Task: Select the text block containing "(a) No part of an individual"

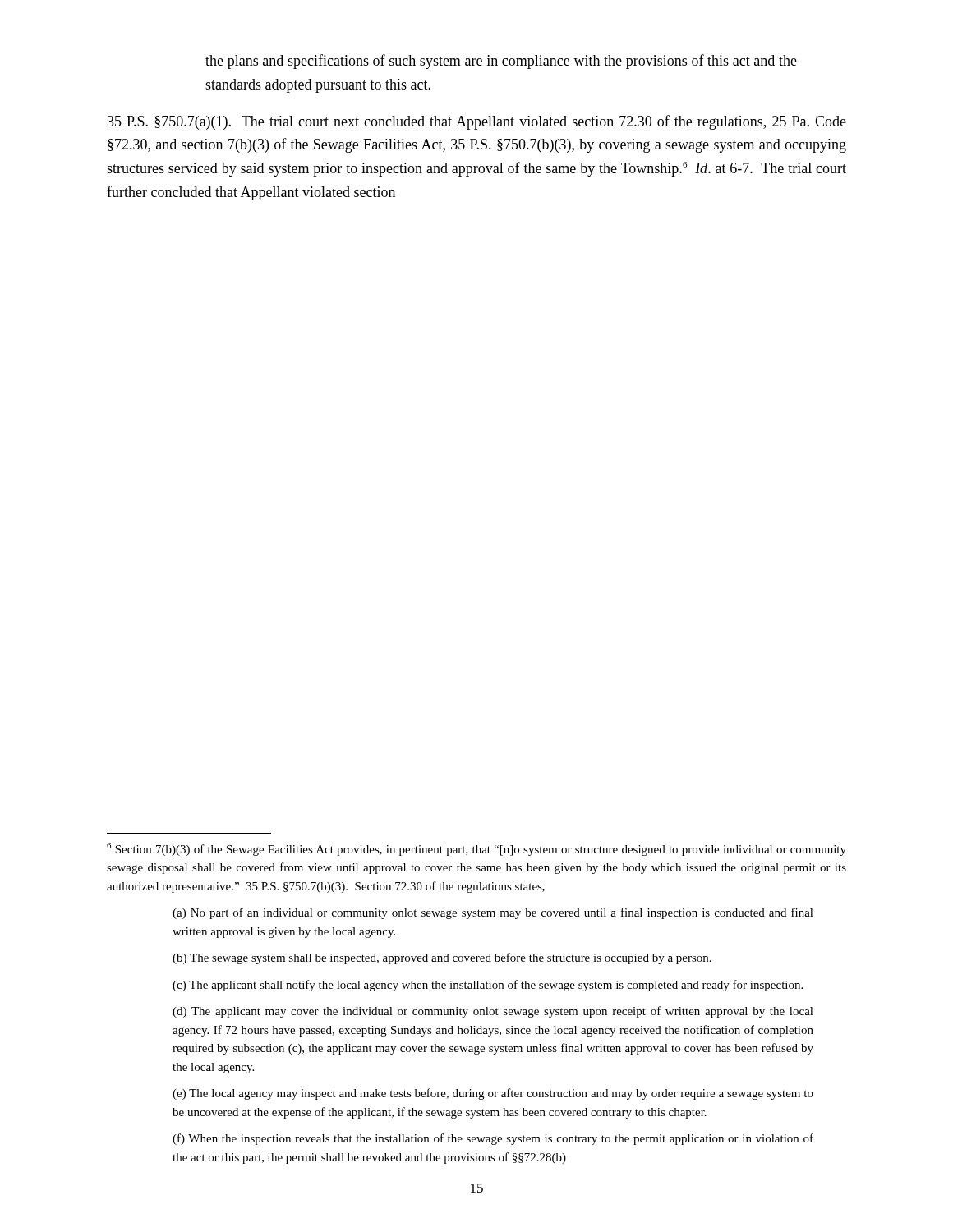Action: 493,922
